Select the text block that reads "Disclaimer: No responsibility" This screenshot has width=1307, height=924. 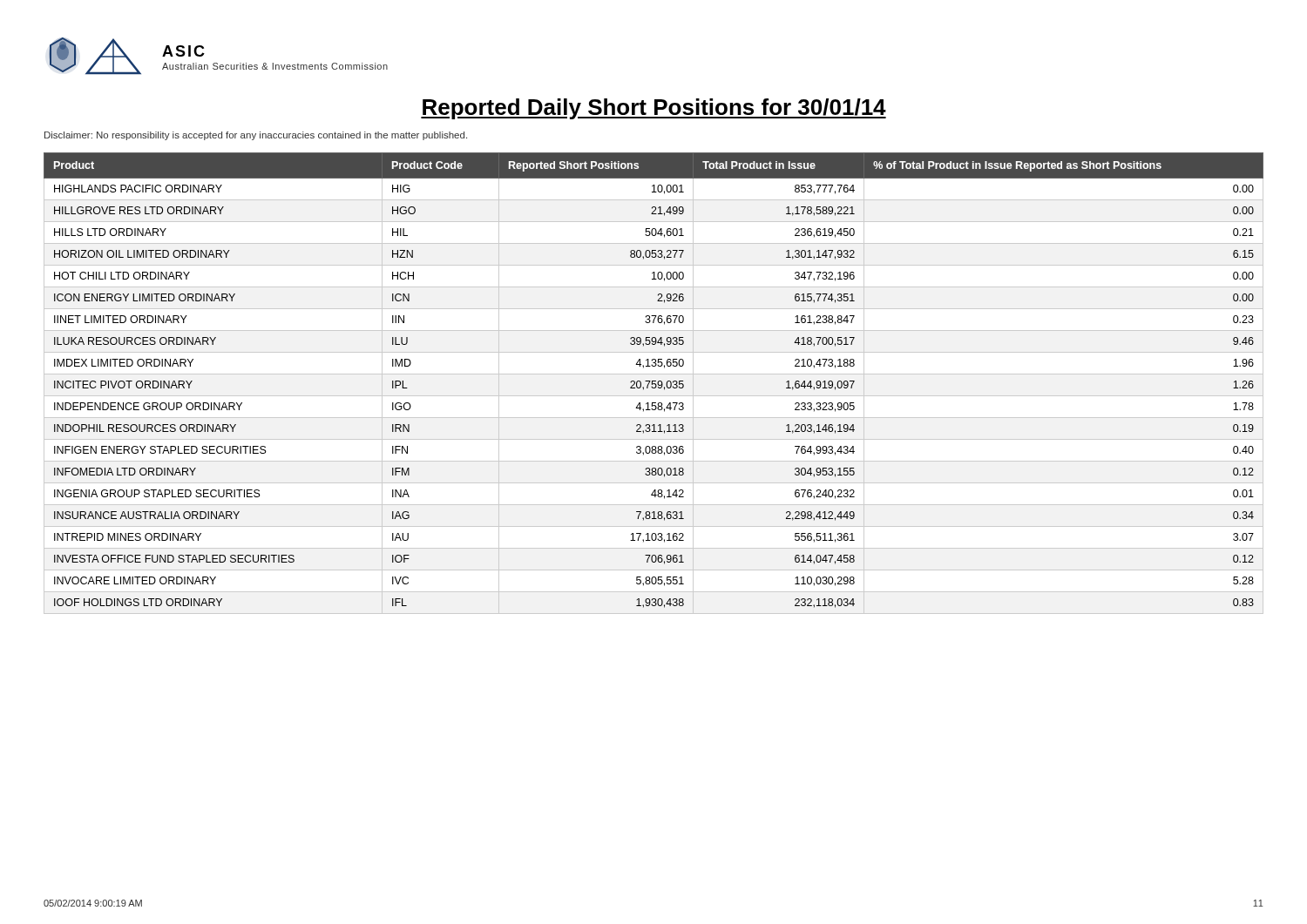tap(256, 135)
